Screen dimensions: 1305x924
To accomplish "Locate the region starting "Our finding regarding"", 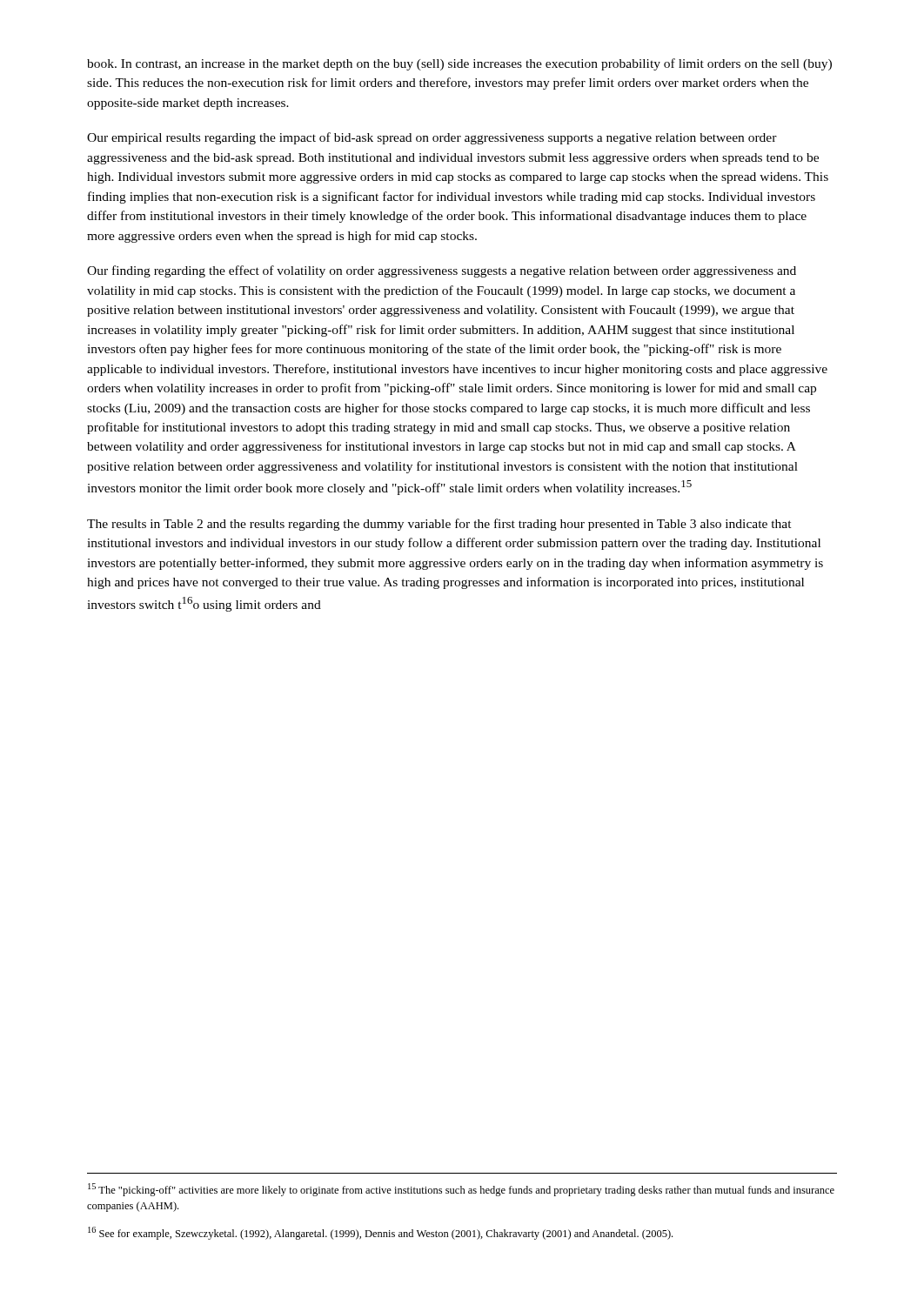I will (457, 379).
